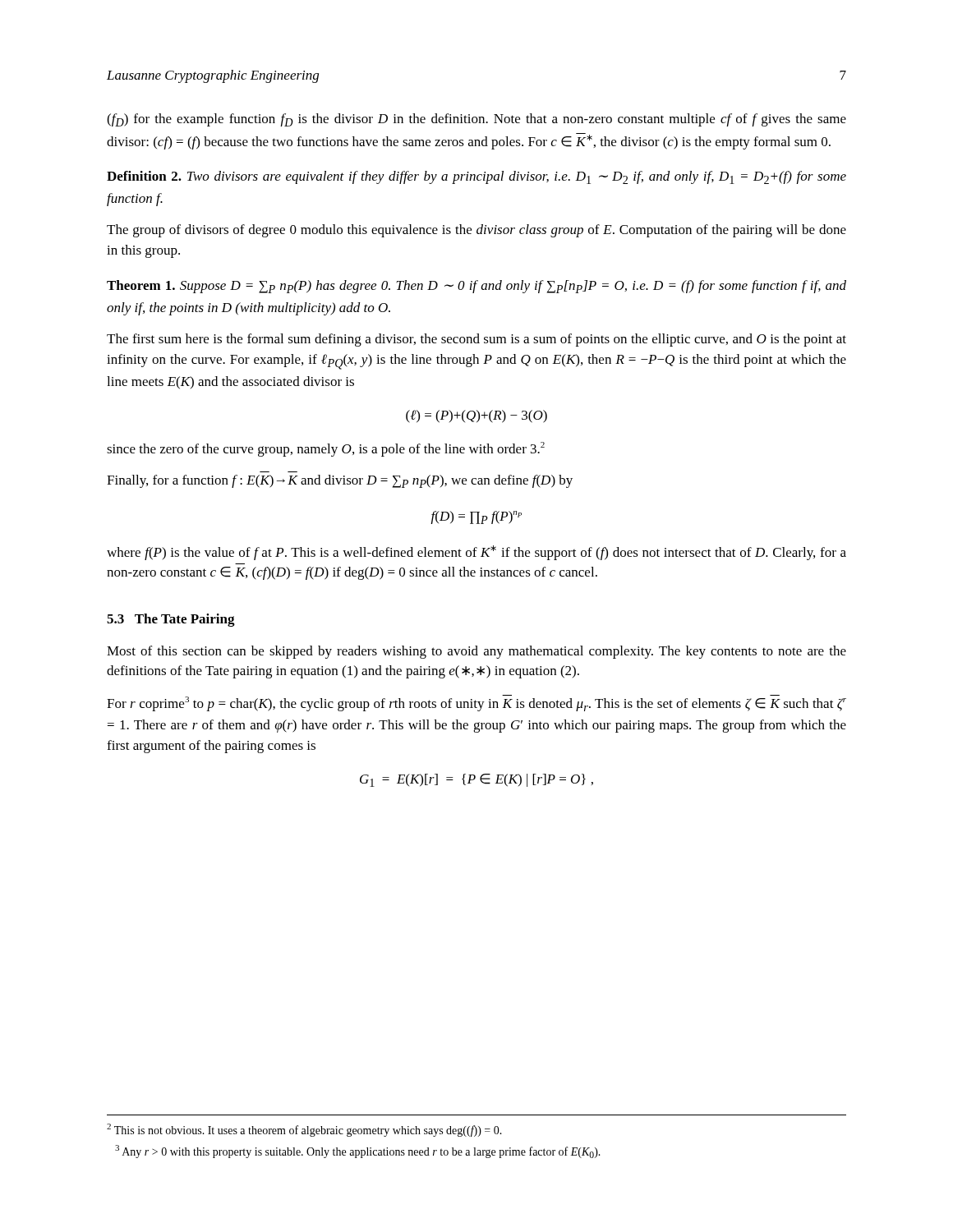Select the block starting "Theorem 1. Suppose D"
Viewport: 953px width, 1232px height.
[476, 297]
